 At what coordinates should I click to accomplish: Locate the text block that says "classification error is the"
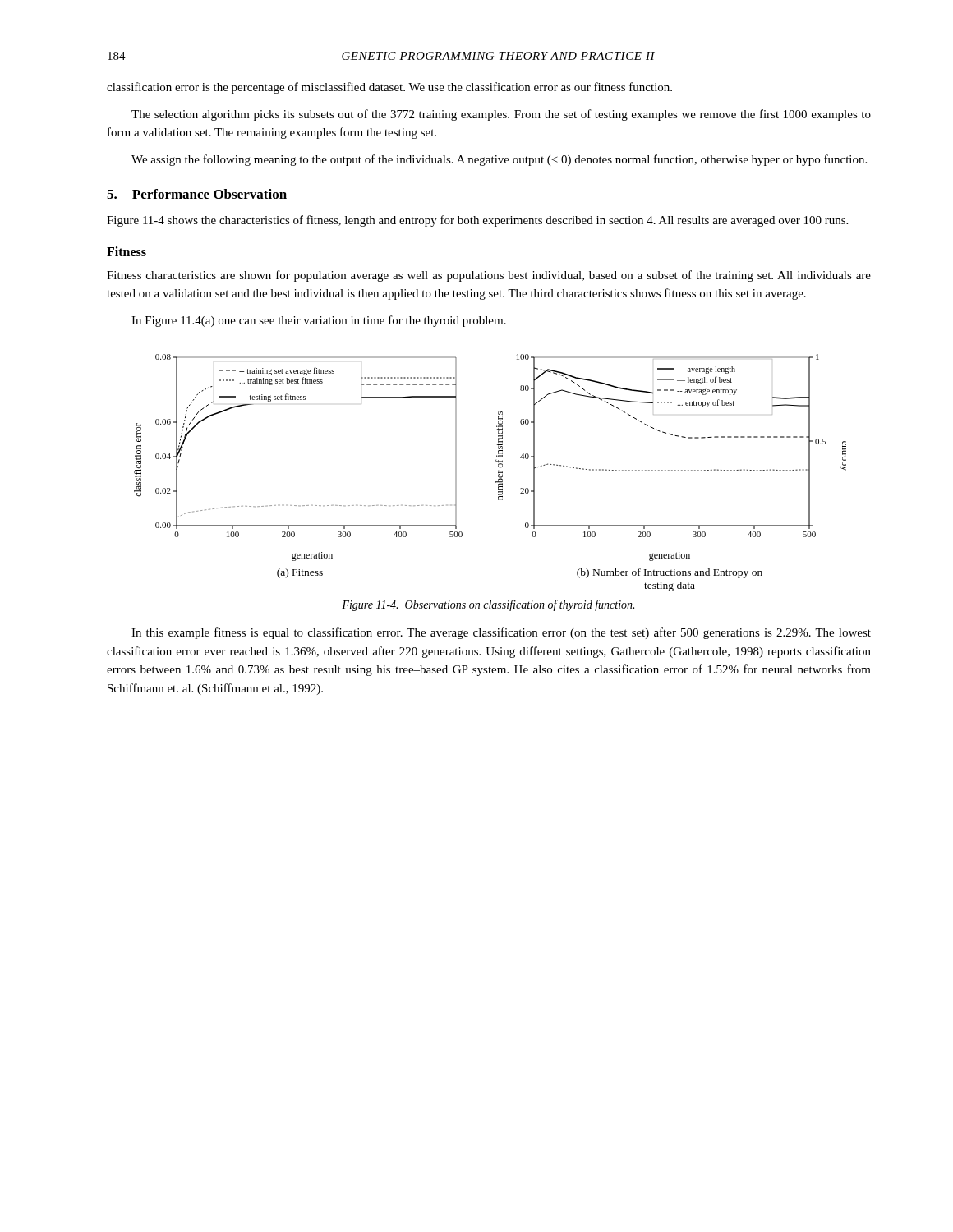pyautogui.click(x=489, y=123)
